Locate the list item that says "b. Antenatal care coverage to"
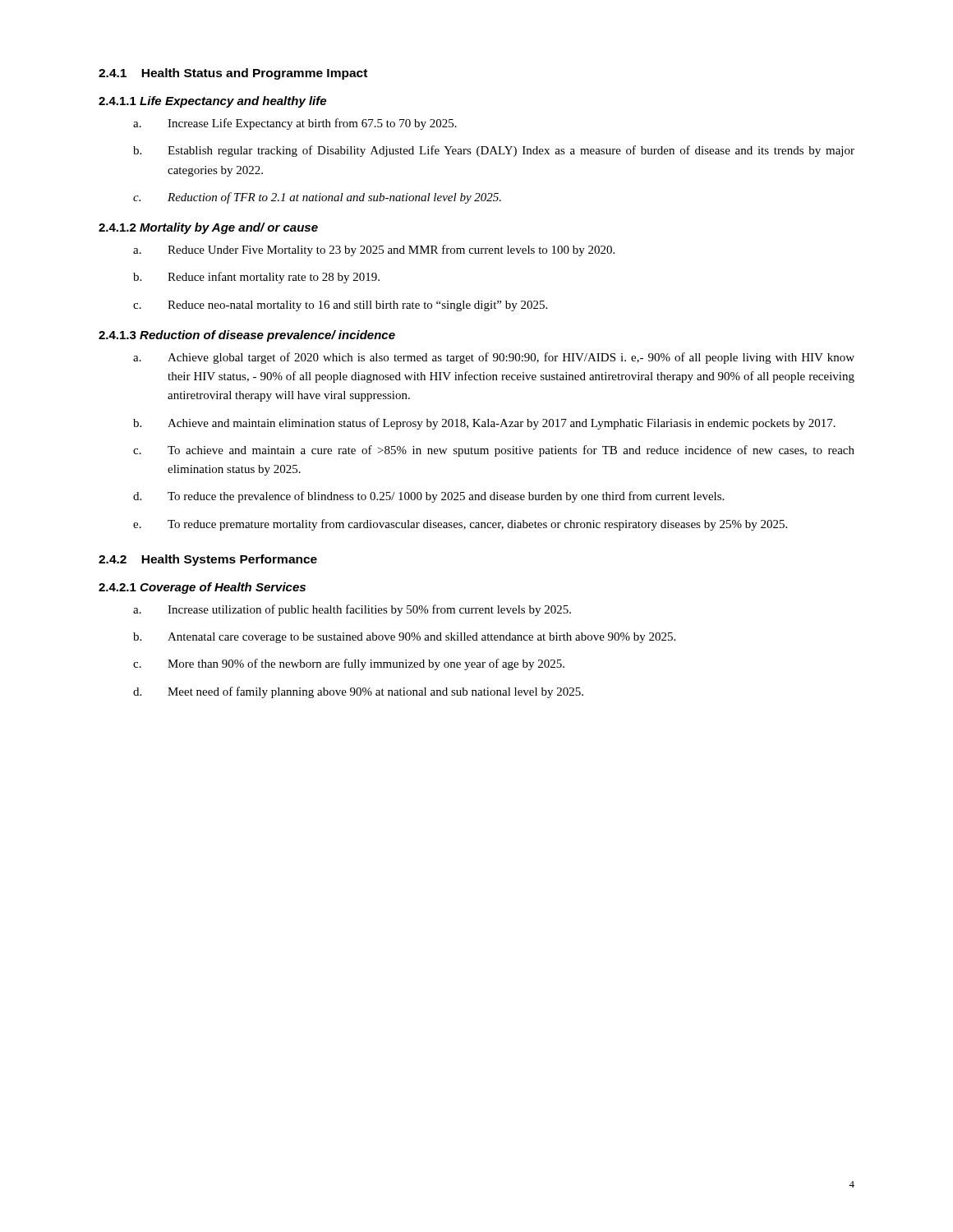 pos(476,637)
